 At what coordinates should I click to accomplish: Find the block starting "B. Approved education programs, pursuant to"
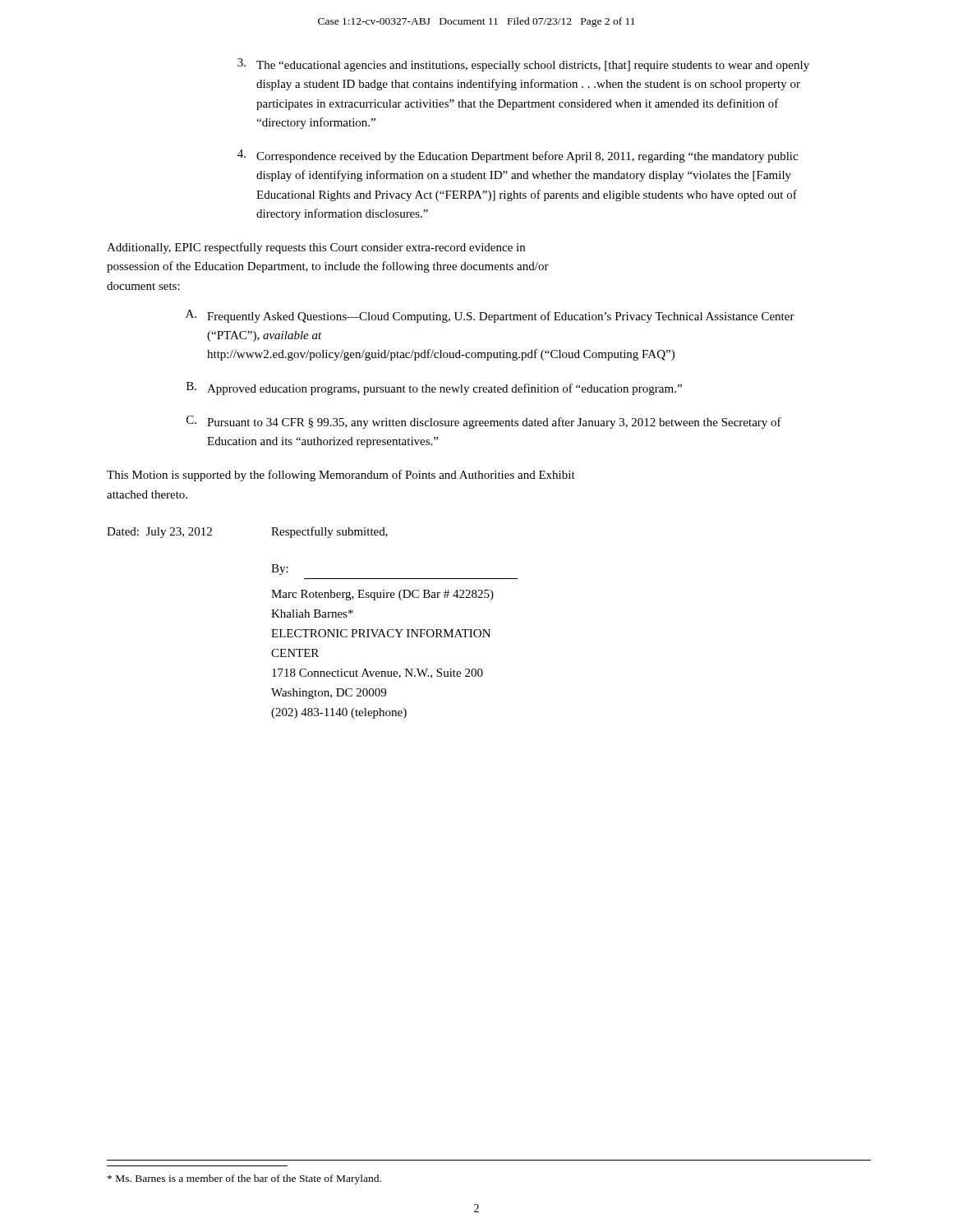point(481,389)
